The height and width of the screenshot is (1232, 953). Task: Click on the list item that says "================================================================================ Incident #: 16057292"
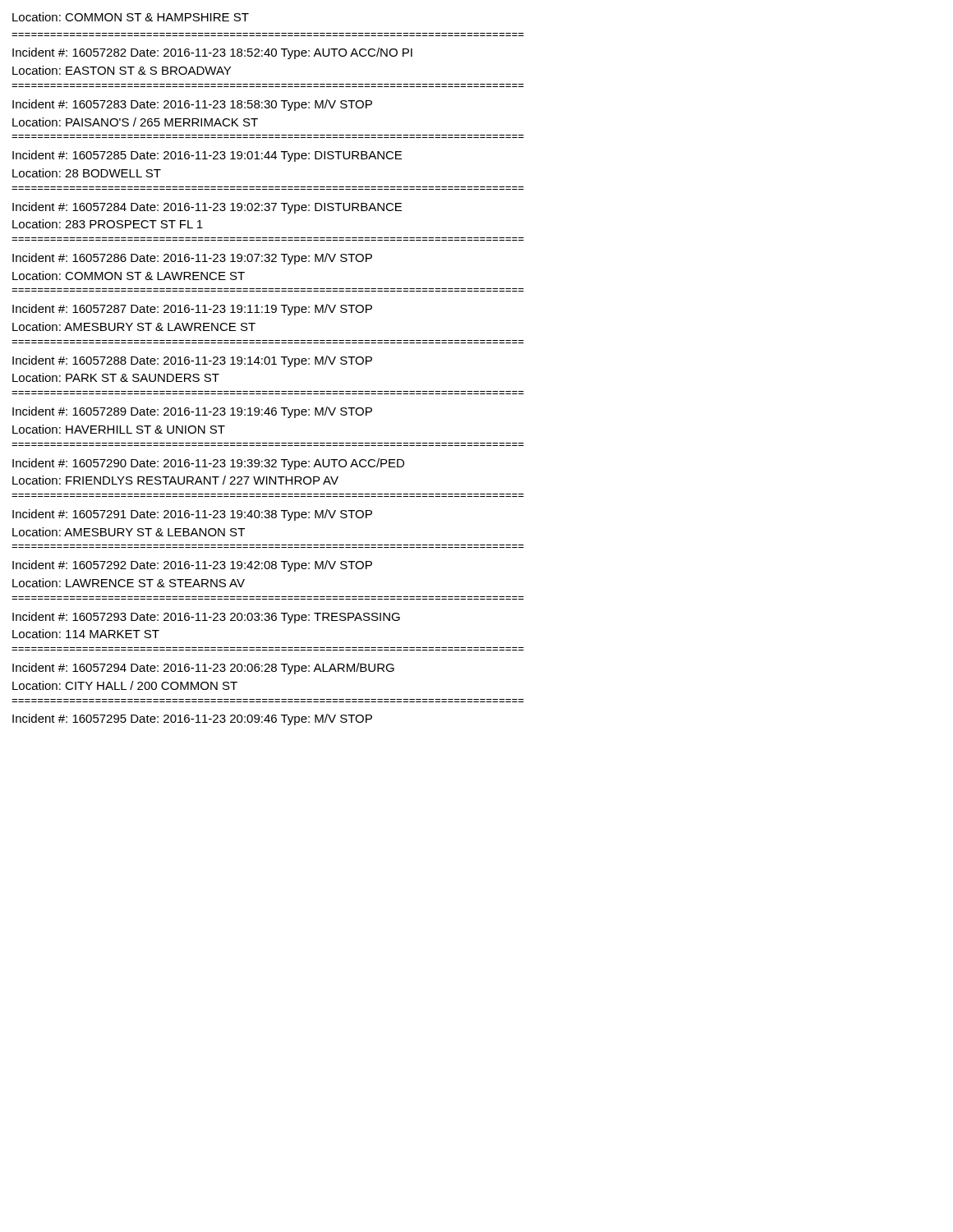[x=192, y=566]
